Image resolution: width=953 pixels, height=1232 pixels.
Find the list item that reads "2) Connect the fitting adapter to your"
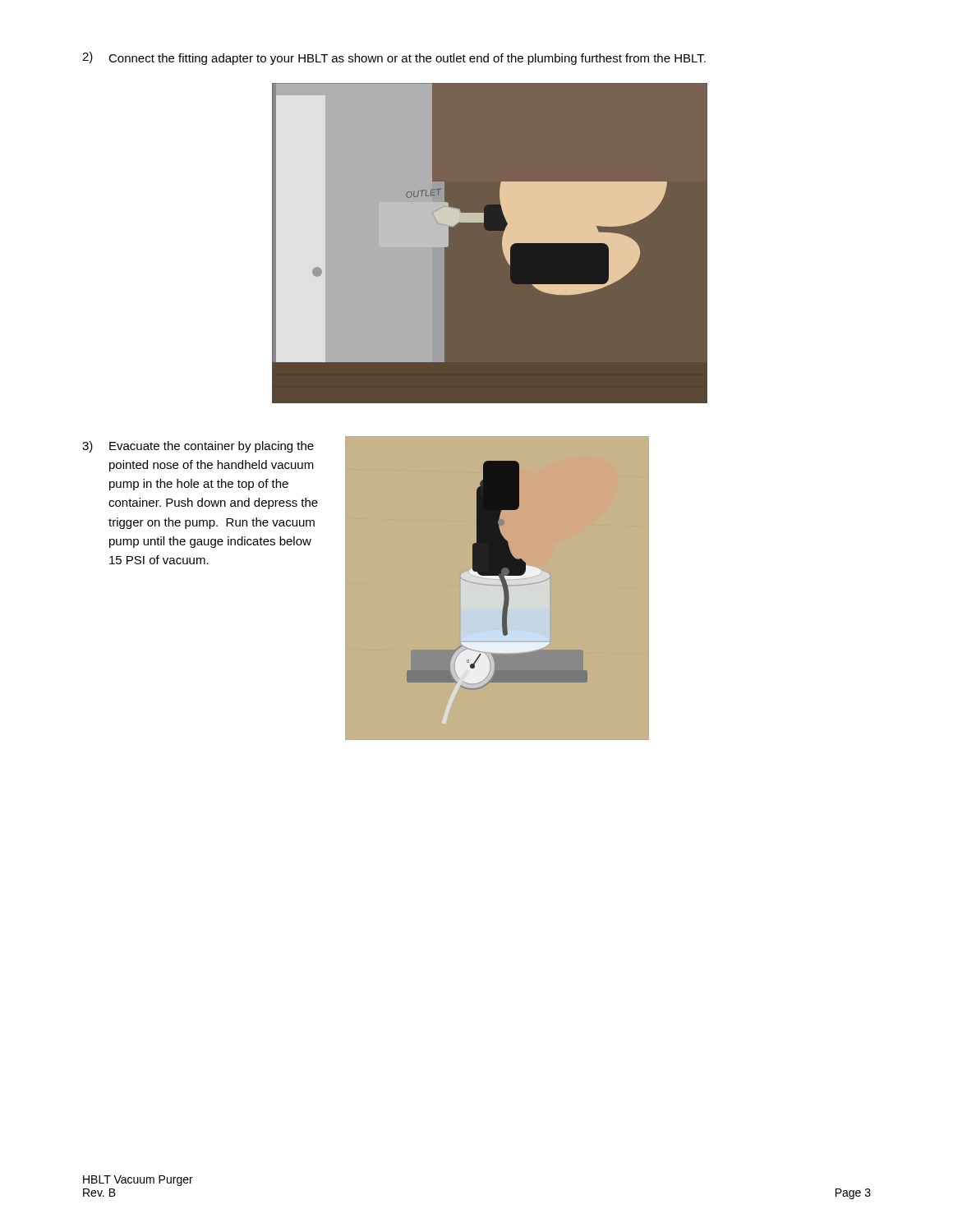(394, 59)
